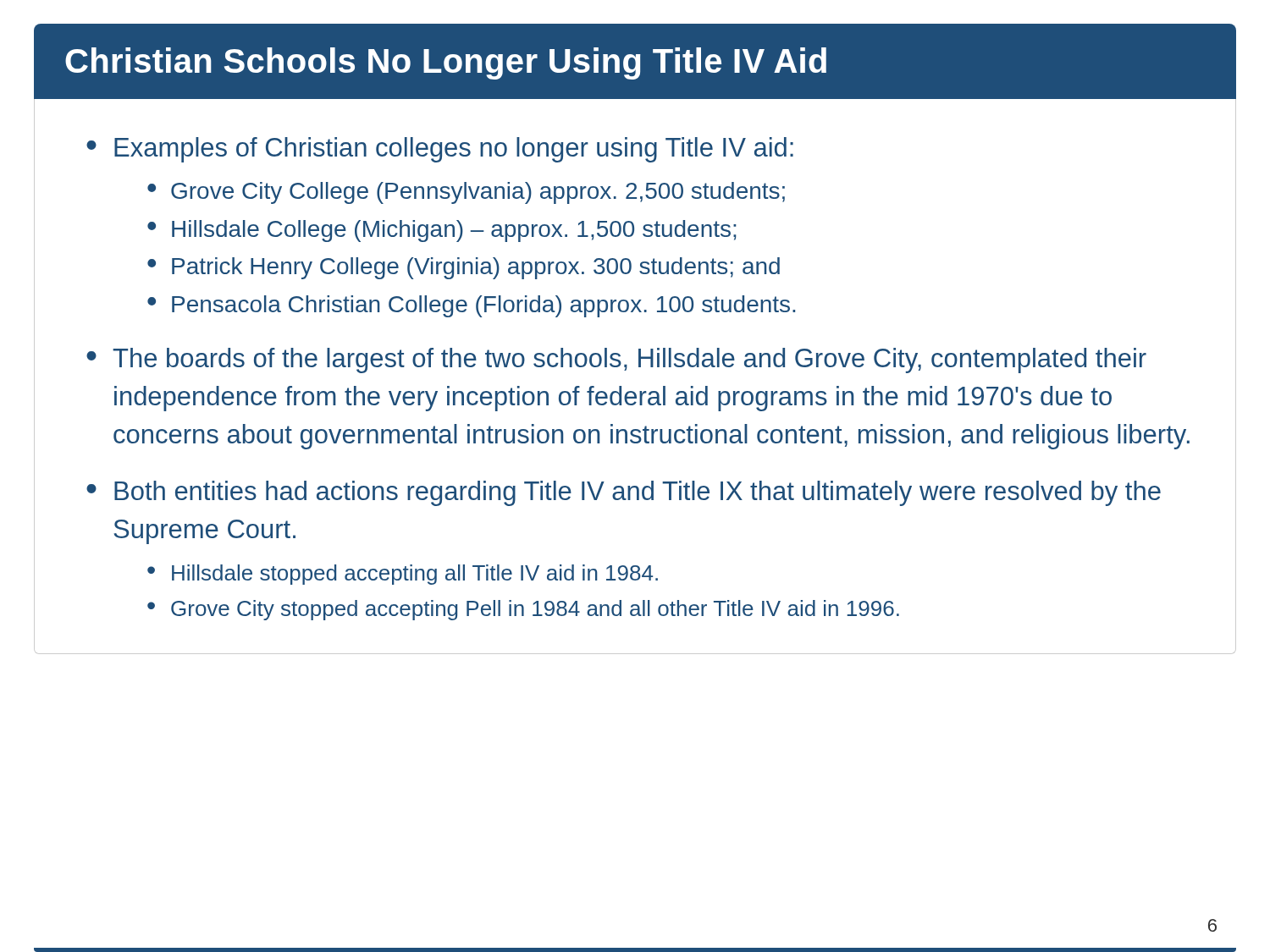Click on the title that reads "Christian Schools No Longer Using"
The width and height of the screenshot is (1270, 952).
(x=447, y=61)
